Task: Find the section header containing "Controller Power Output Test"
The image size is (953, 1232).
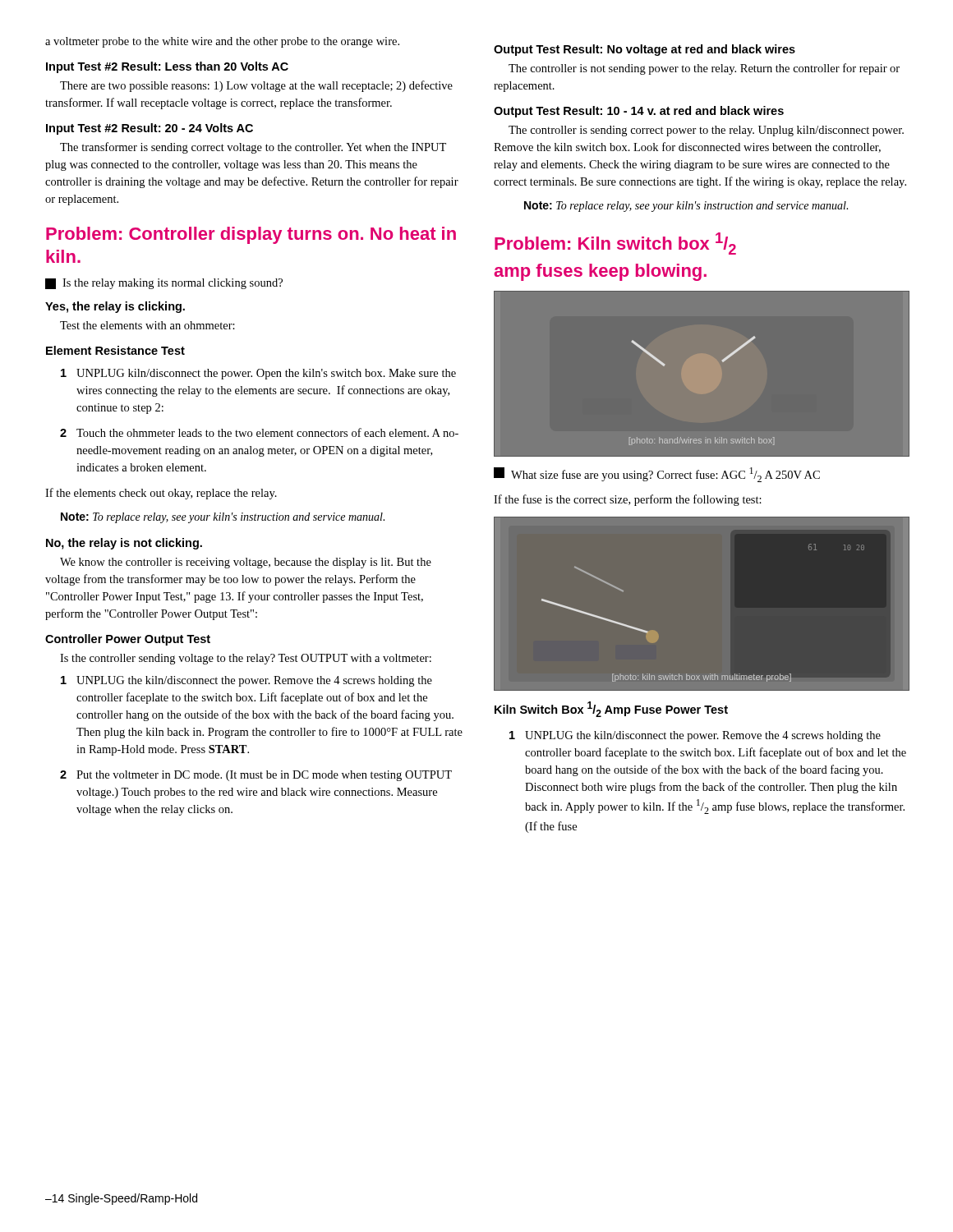Action: pyautogui.click(x=128, y=640)
